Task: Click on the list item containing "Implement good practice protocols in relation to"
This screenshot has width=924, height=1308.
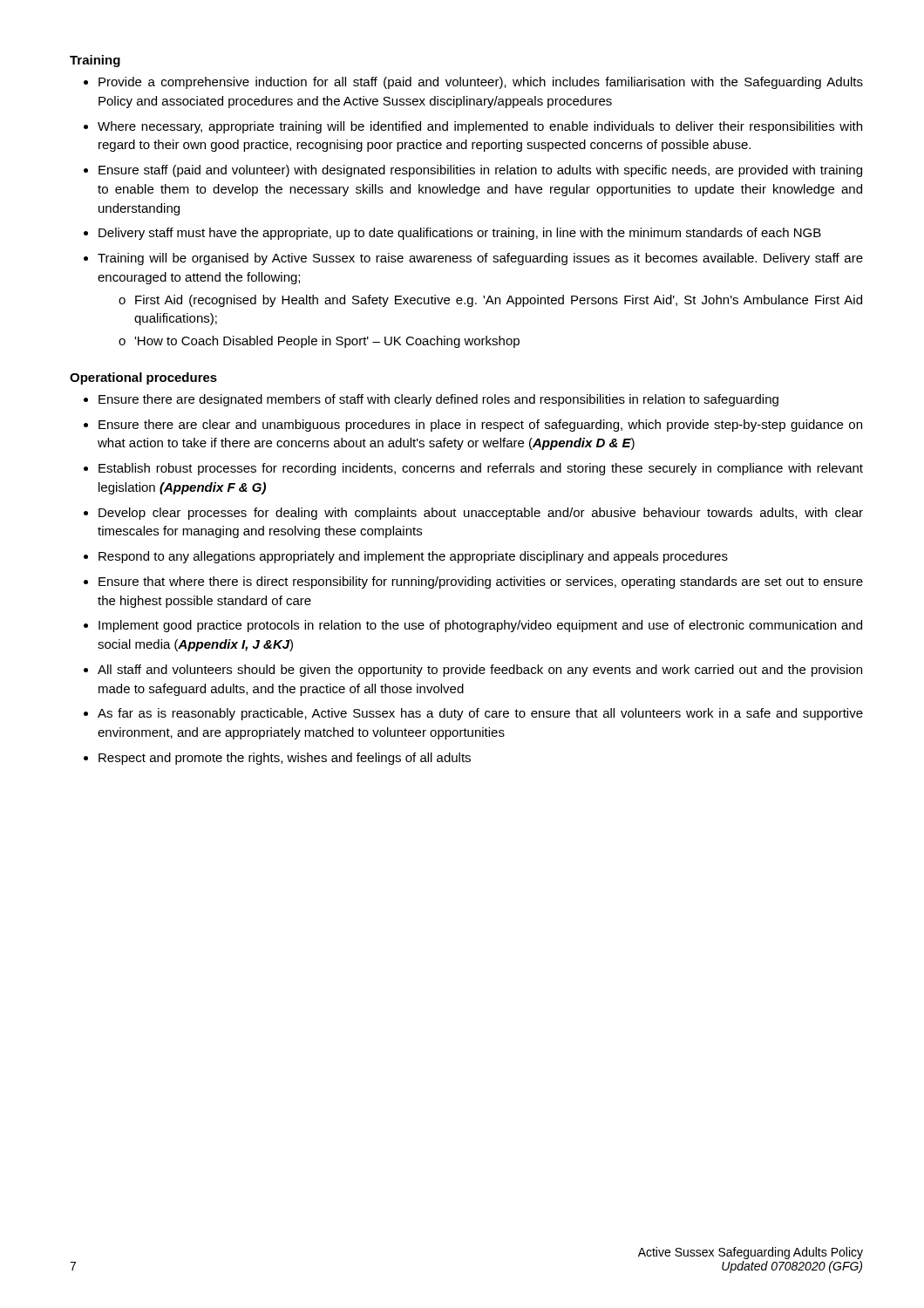Action: click(480, 635)
